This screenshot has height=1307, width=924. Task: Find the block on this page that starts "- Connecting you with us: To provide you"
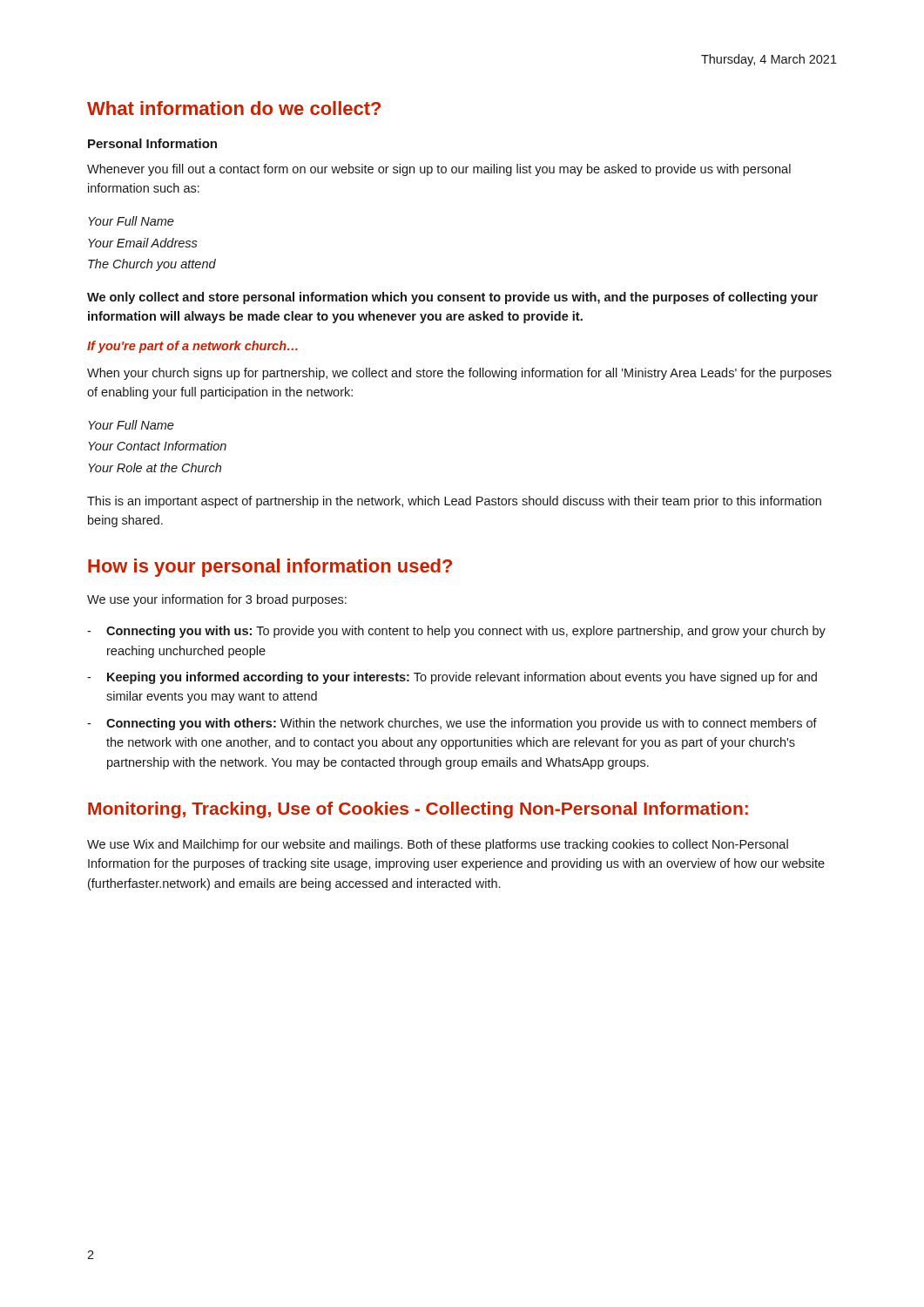point(462,641)
